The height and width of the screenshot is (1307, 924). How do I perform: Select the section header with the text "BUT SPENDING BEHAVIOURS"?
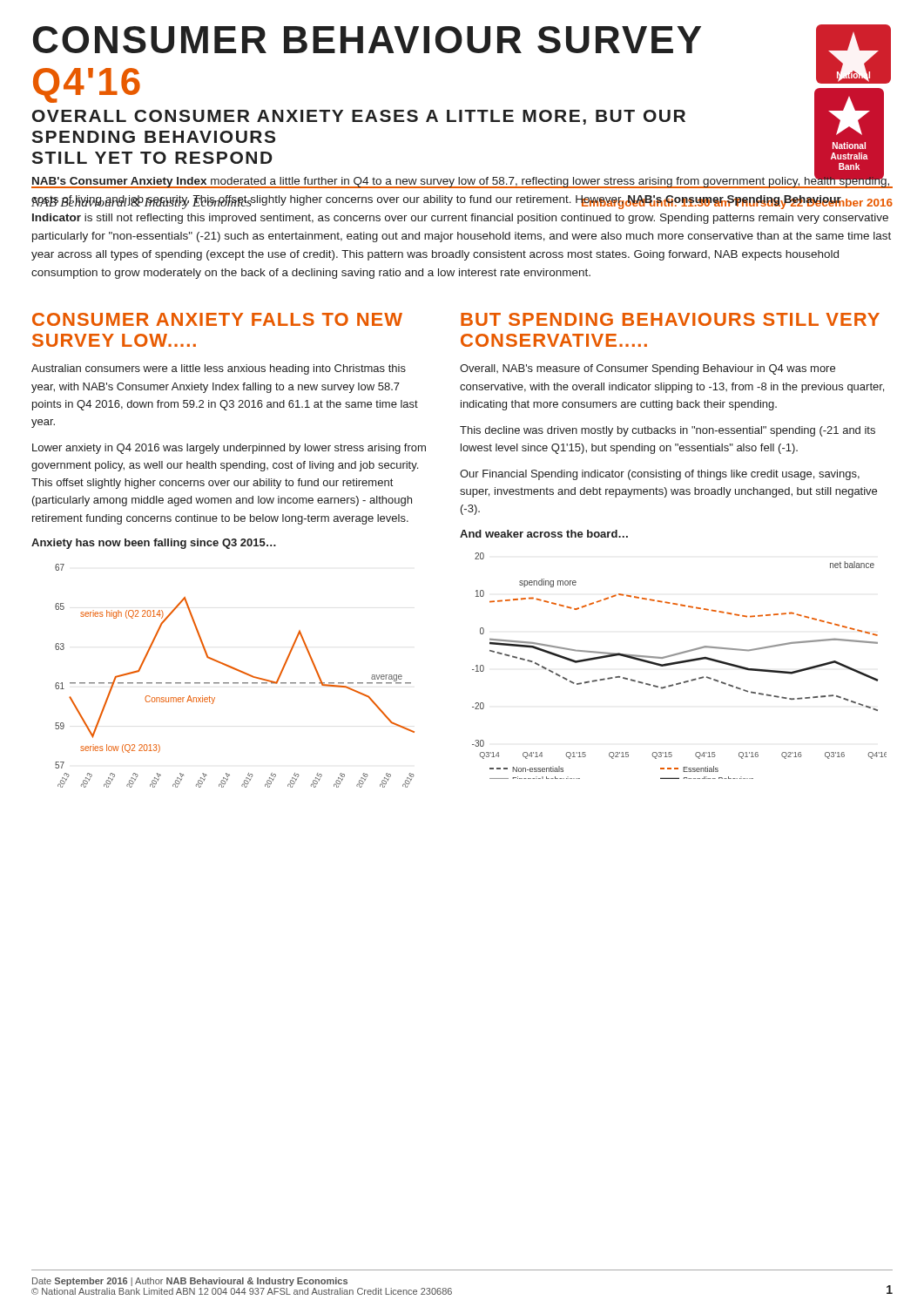point(670,330)
